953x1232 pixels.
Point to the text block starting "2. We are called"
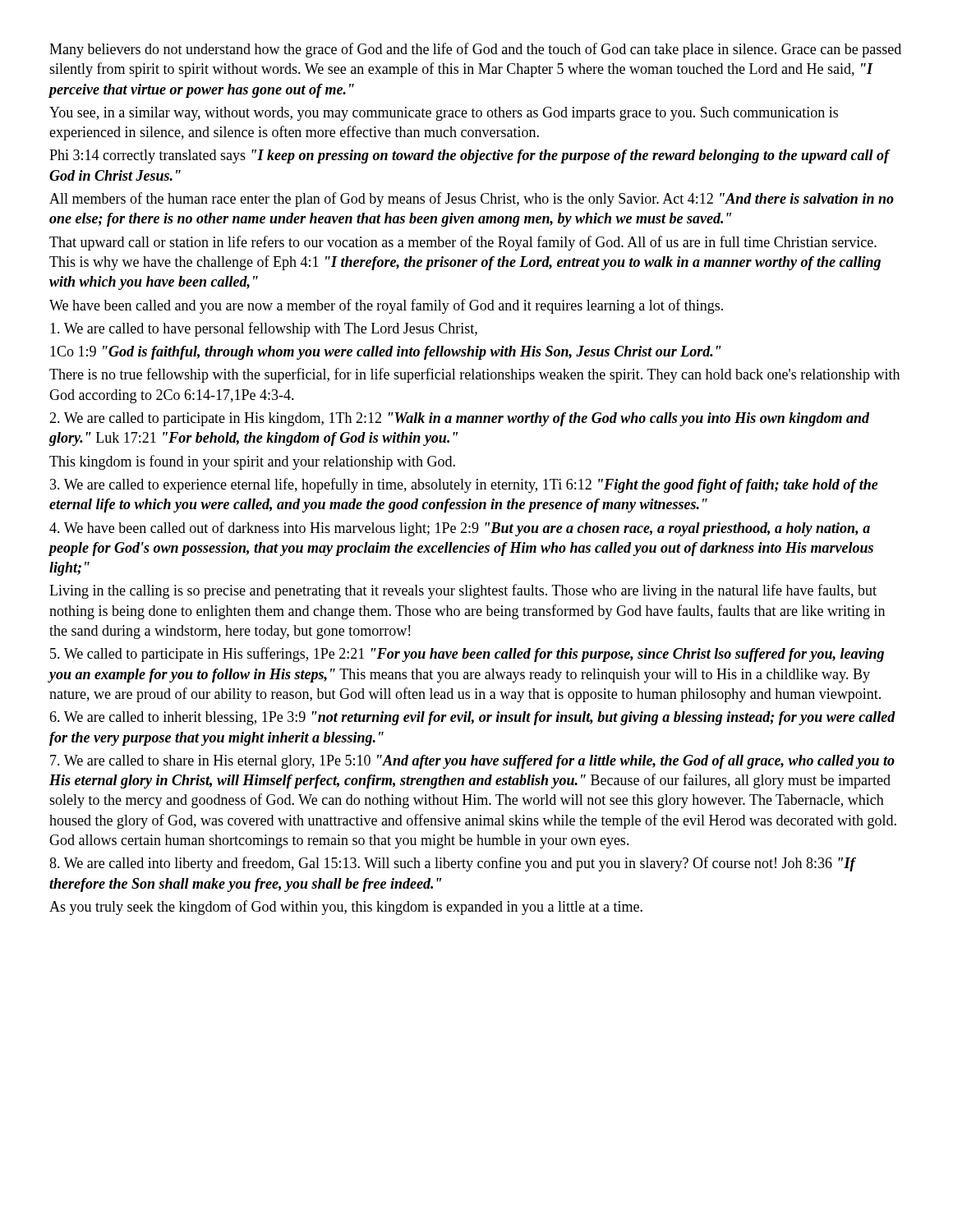point(459,419)
